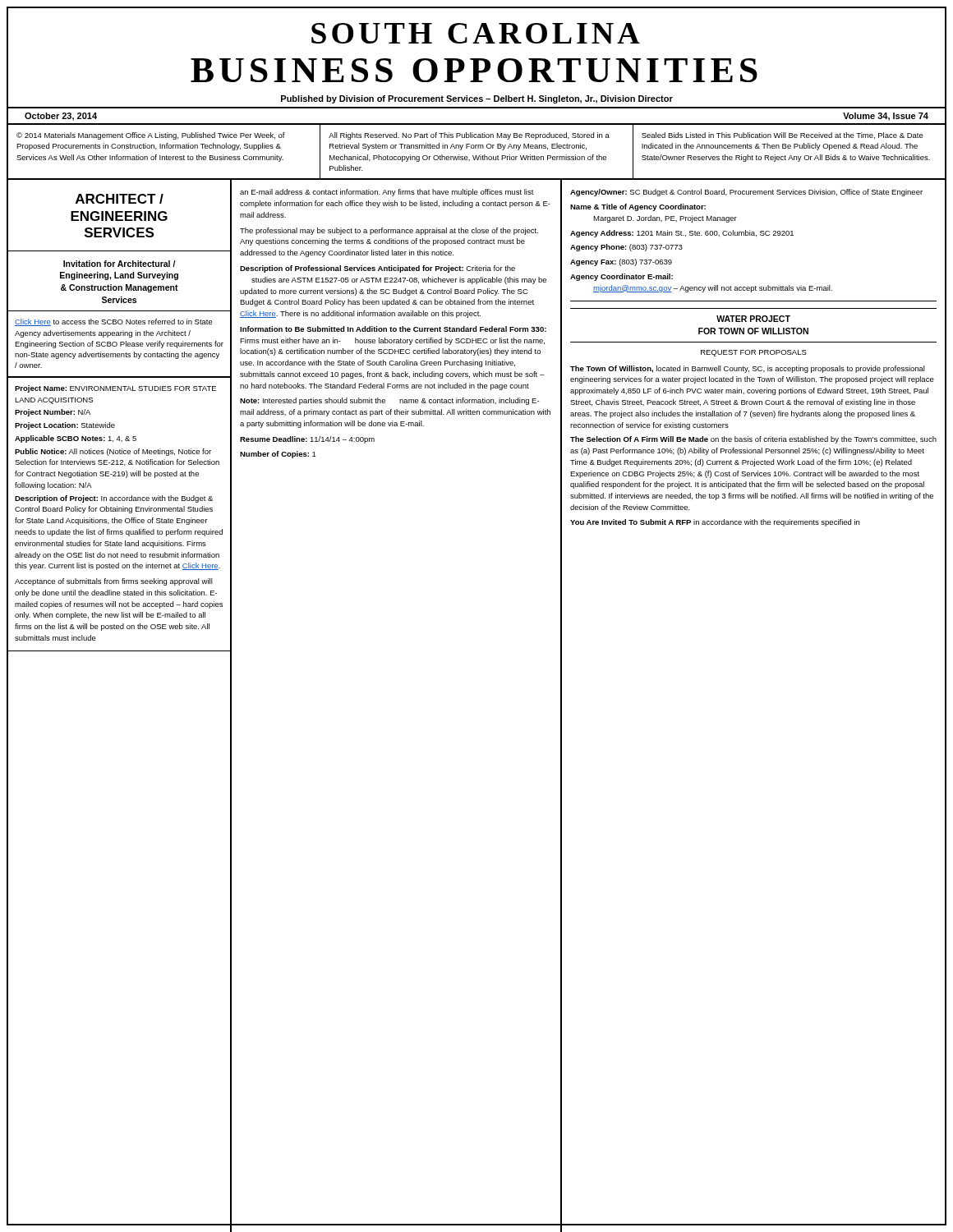The height and width of the screenshot is (1232, 953).
Task: Click on the block starting "Project Name: ENVIRONMENTAL"
Action: pos(119,513)
